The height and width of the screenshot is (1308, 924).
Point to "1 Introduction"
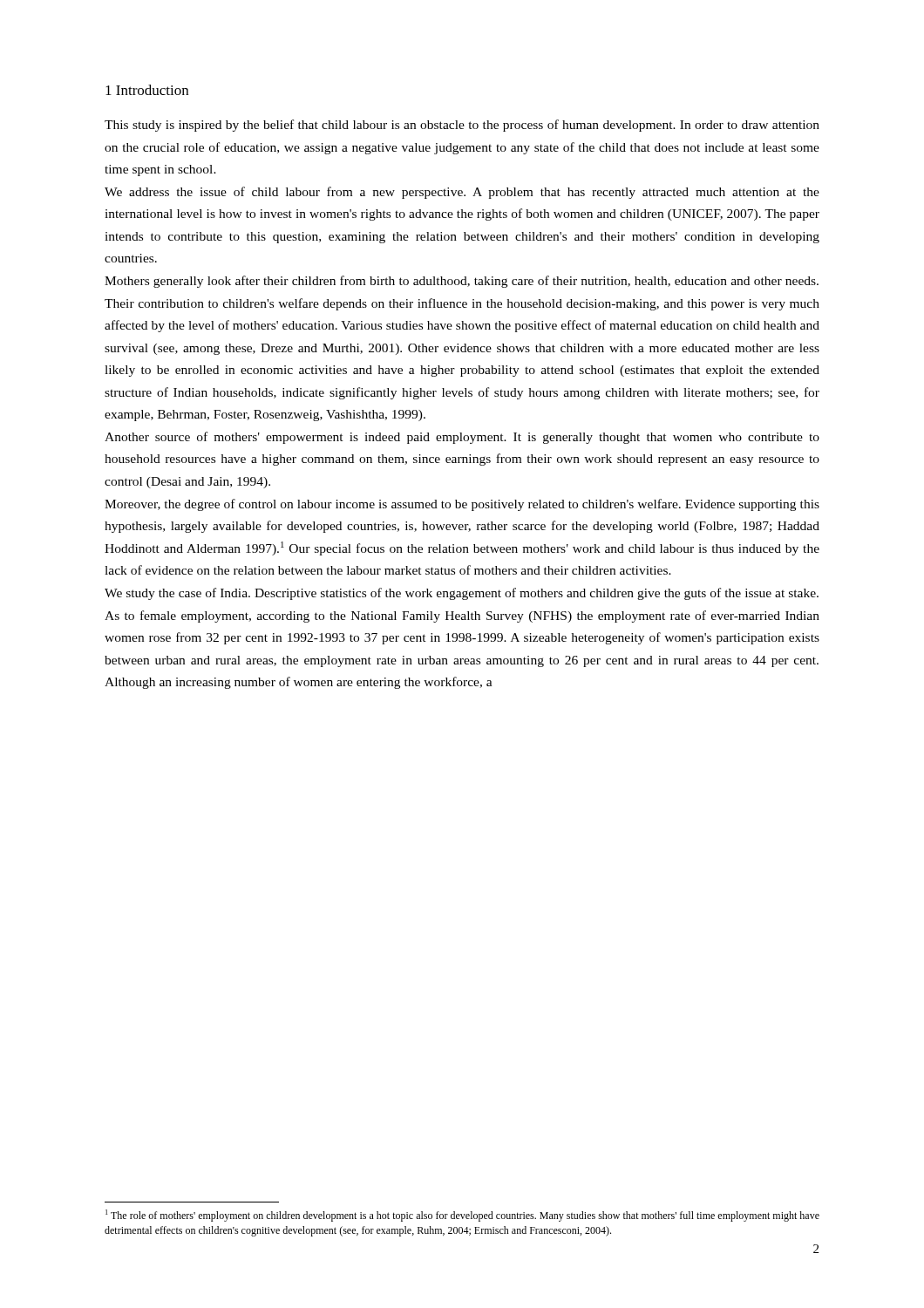click(x=147, y=90)
